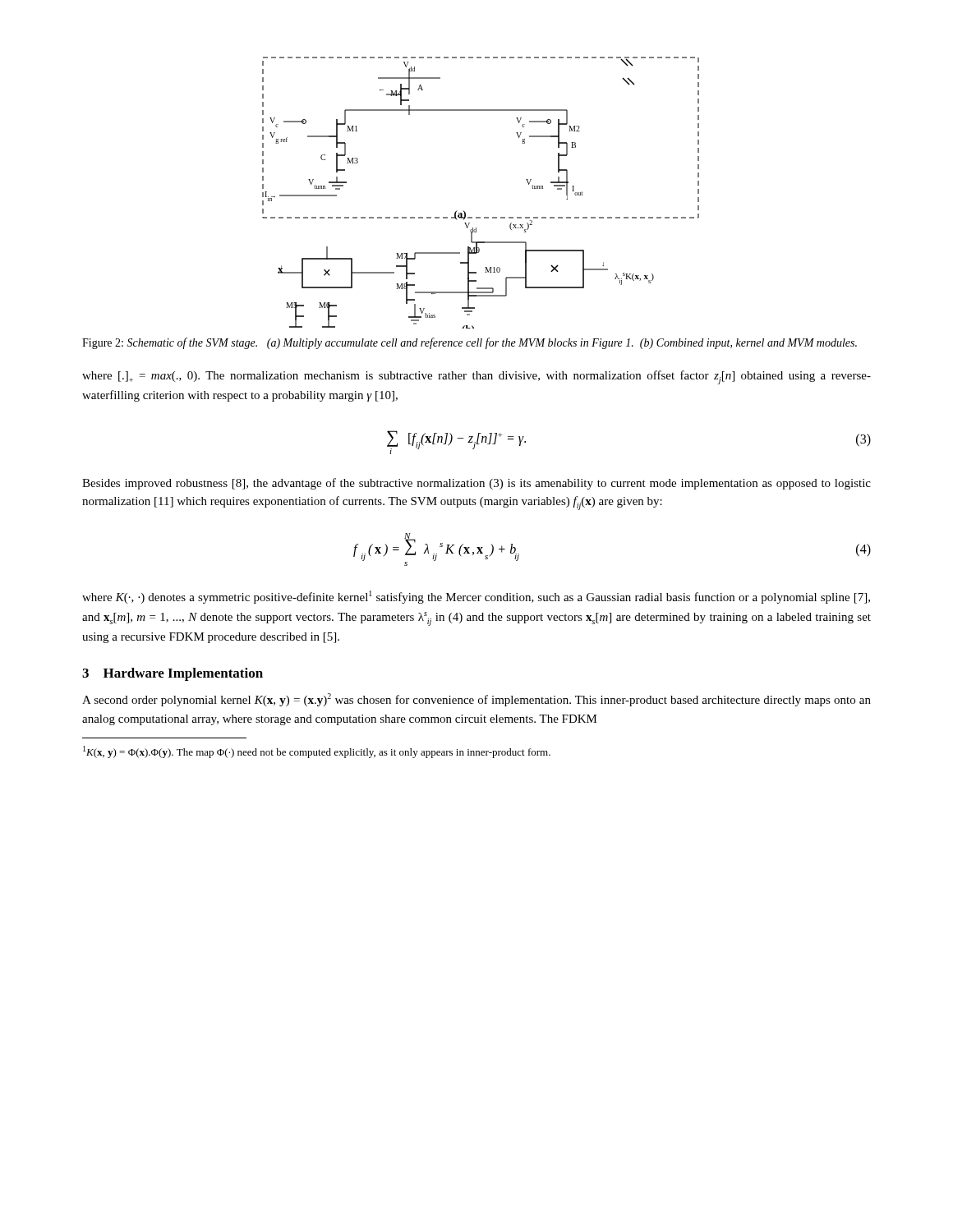Select the text block that reads "Besides improved robustness"
The image size is (953, 1232).
click(476, 493)
